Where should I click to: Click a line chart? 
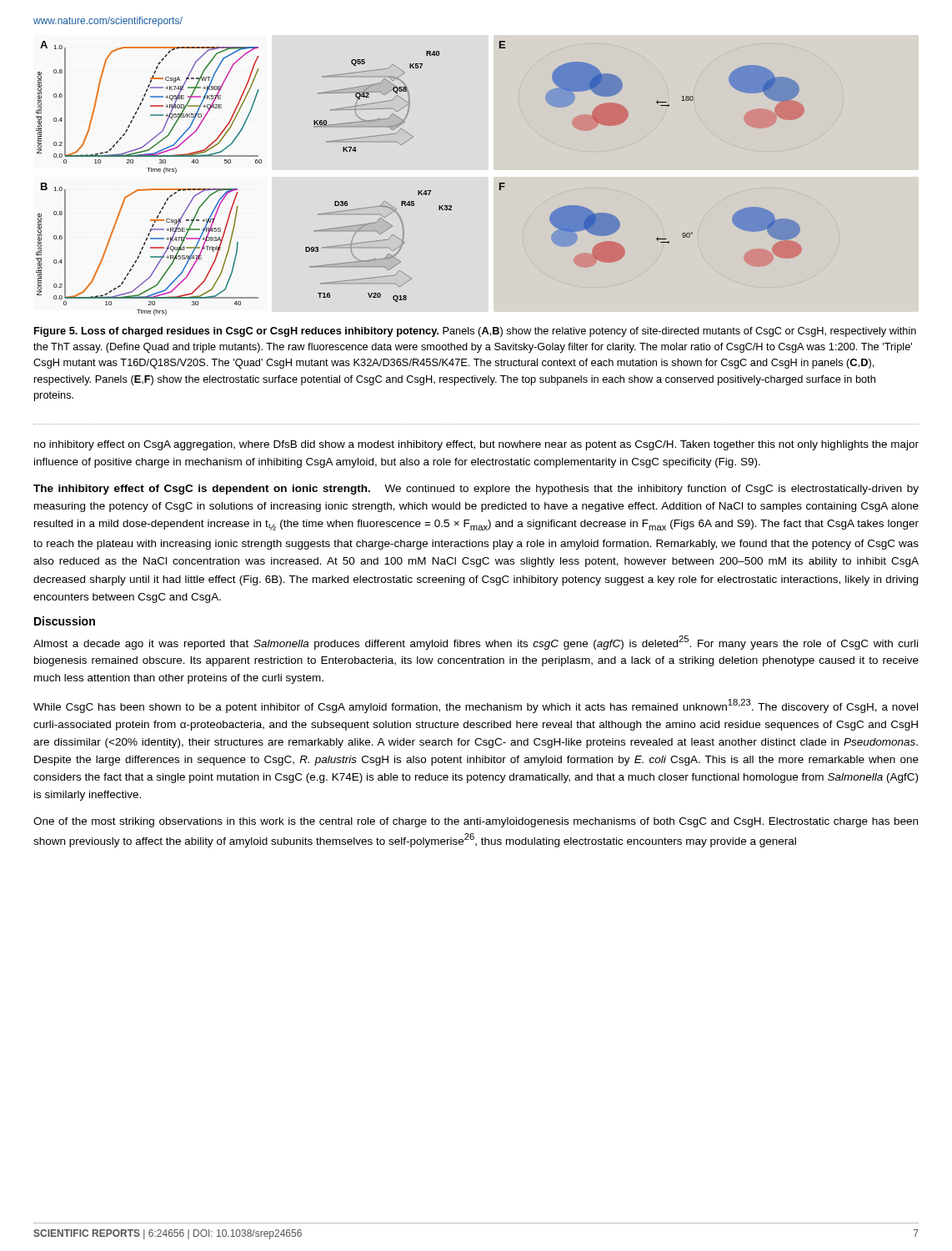coord(476,176)
